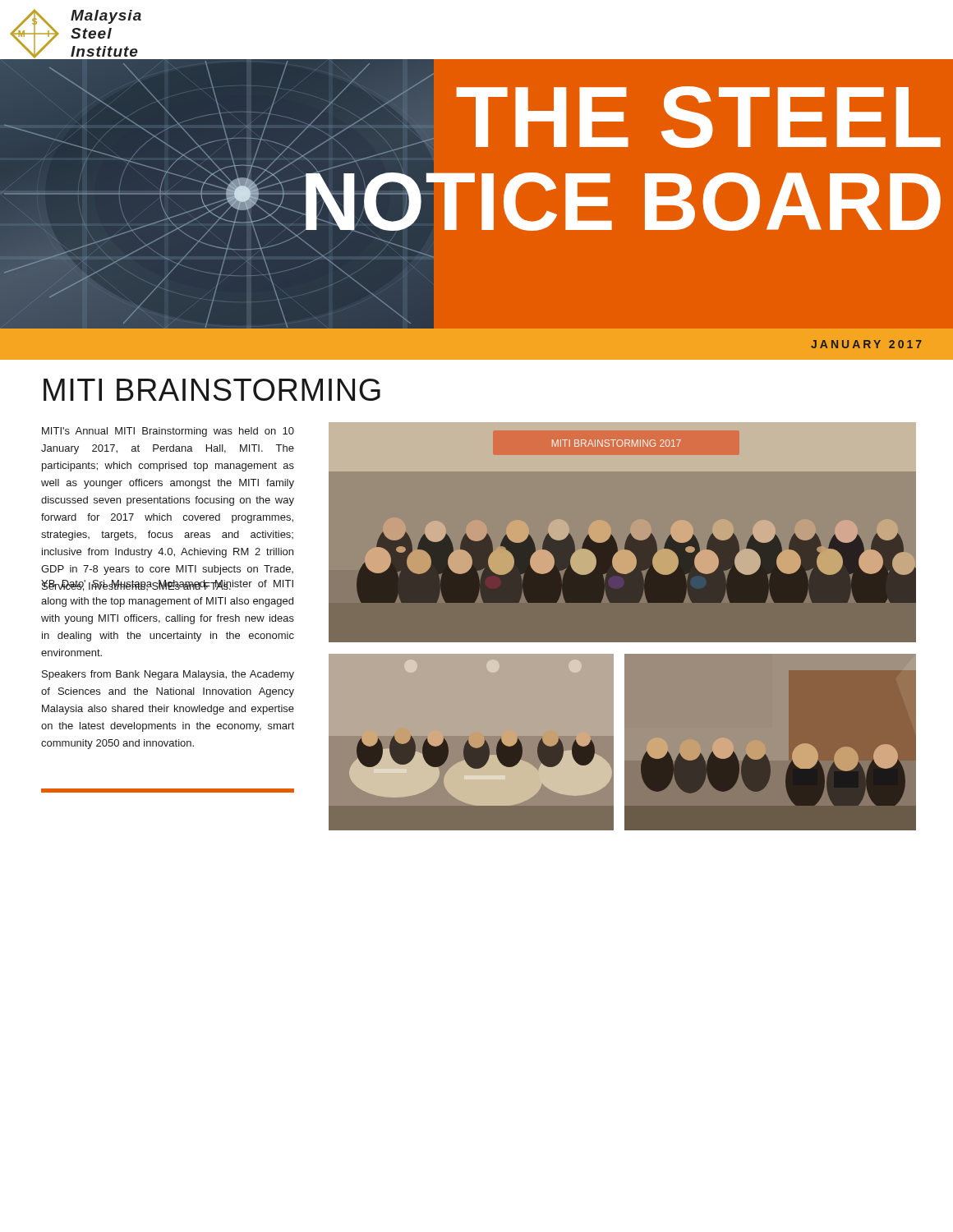The width and height of the screenshot is (953, 1232).
Task: Locate the text block that says "Speakers from Bank"
Action: pos(168,708)
